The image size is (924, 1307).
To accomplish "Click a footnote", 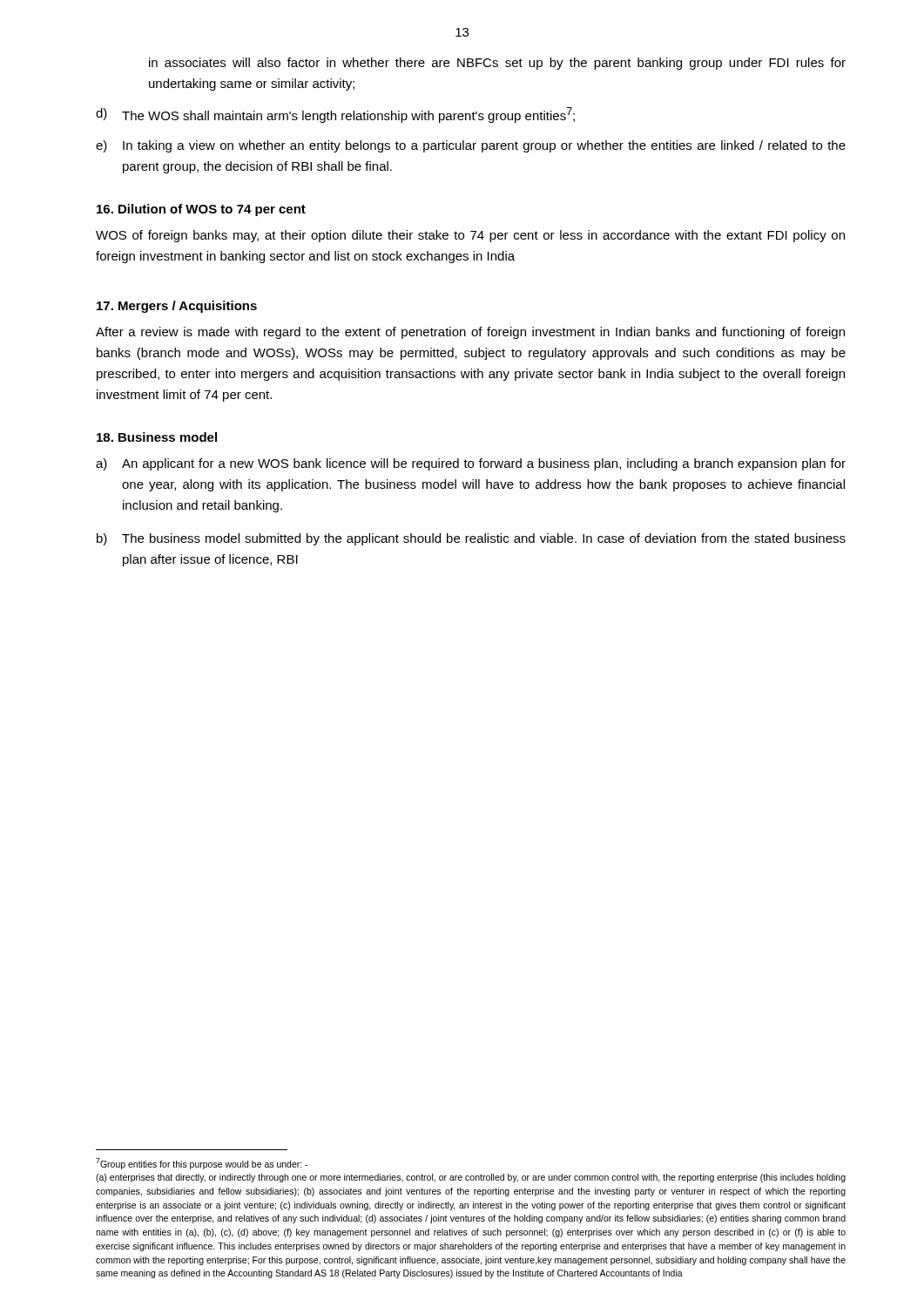I will coord(471,1215).
